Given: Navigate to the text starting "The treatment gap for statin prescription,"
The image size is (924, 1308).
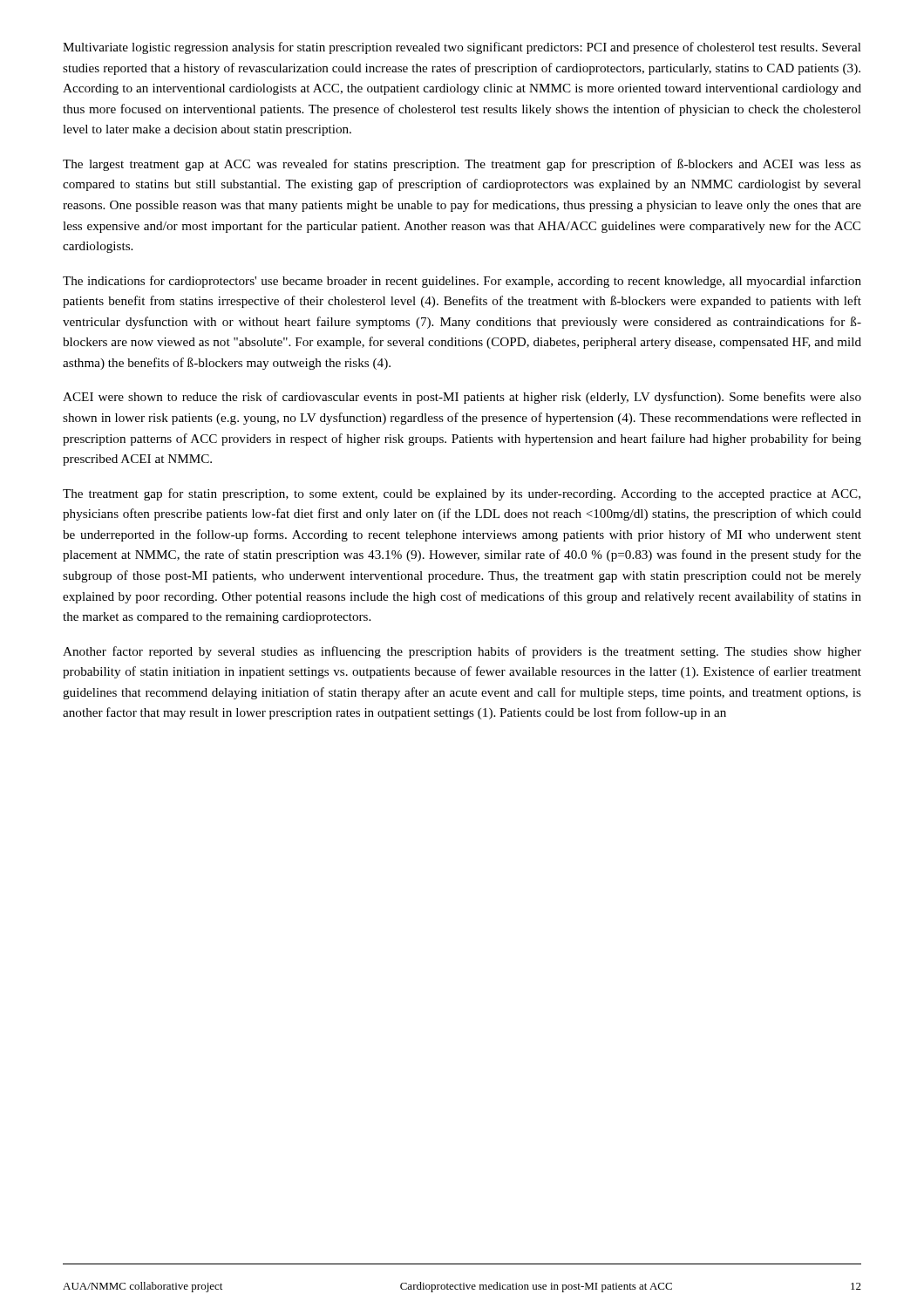Looking at the screenshot, I should pyautogui.click(x=462, y=555).
